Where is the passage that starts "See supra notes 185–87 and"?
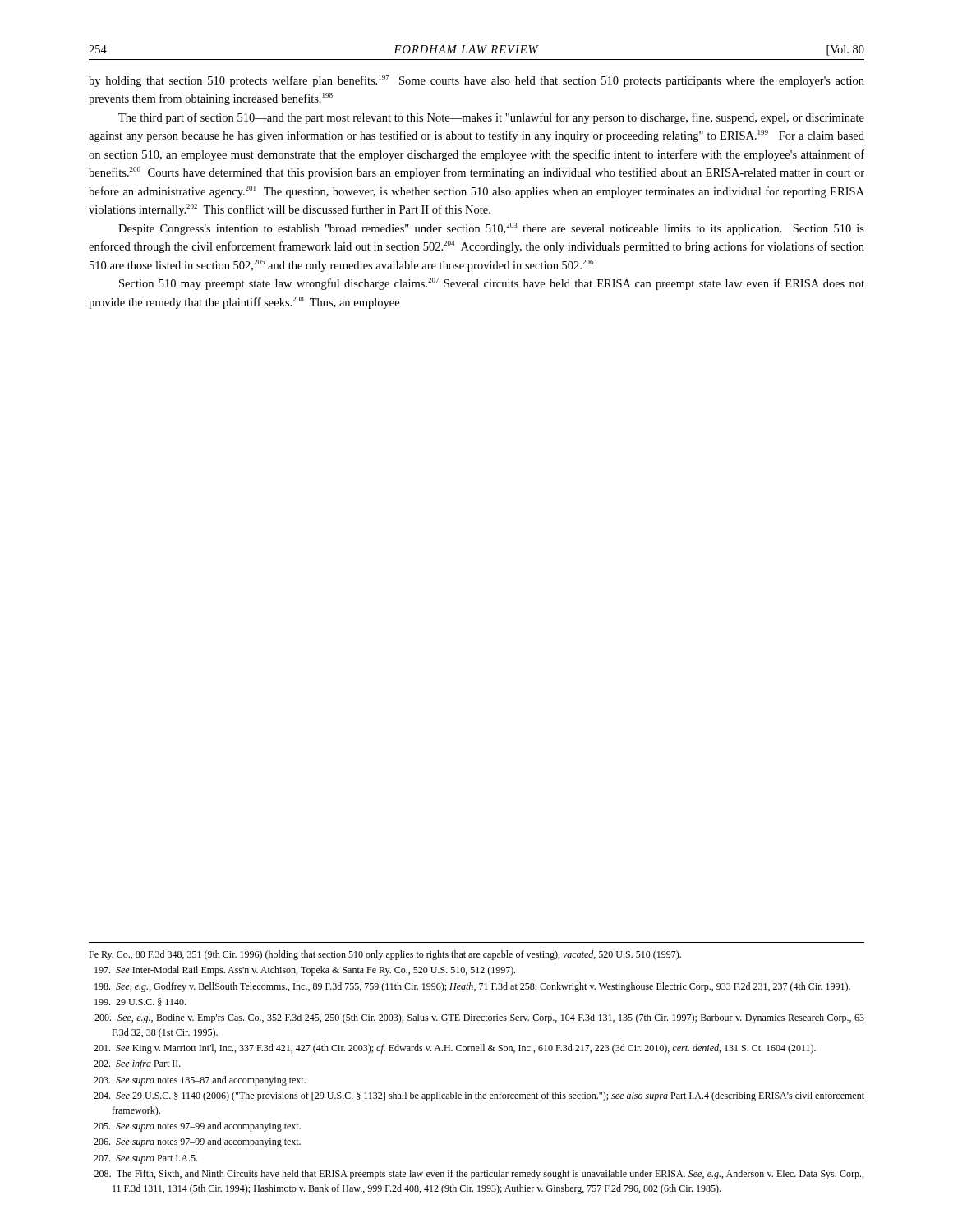Image resolution: width=953 pixels, height=1232 pixels. pyautogui.click(x=476, y=1080)
